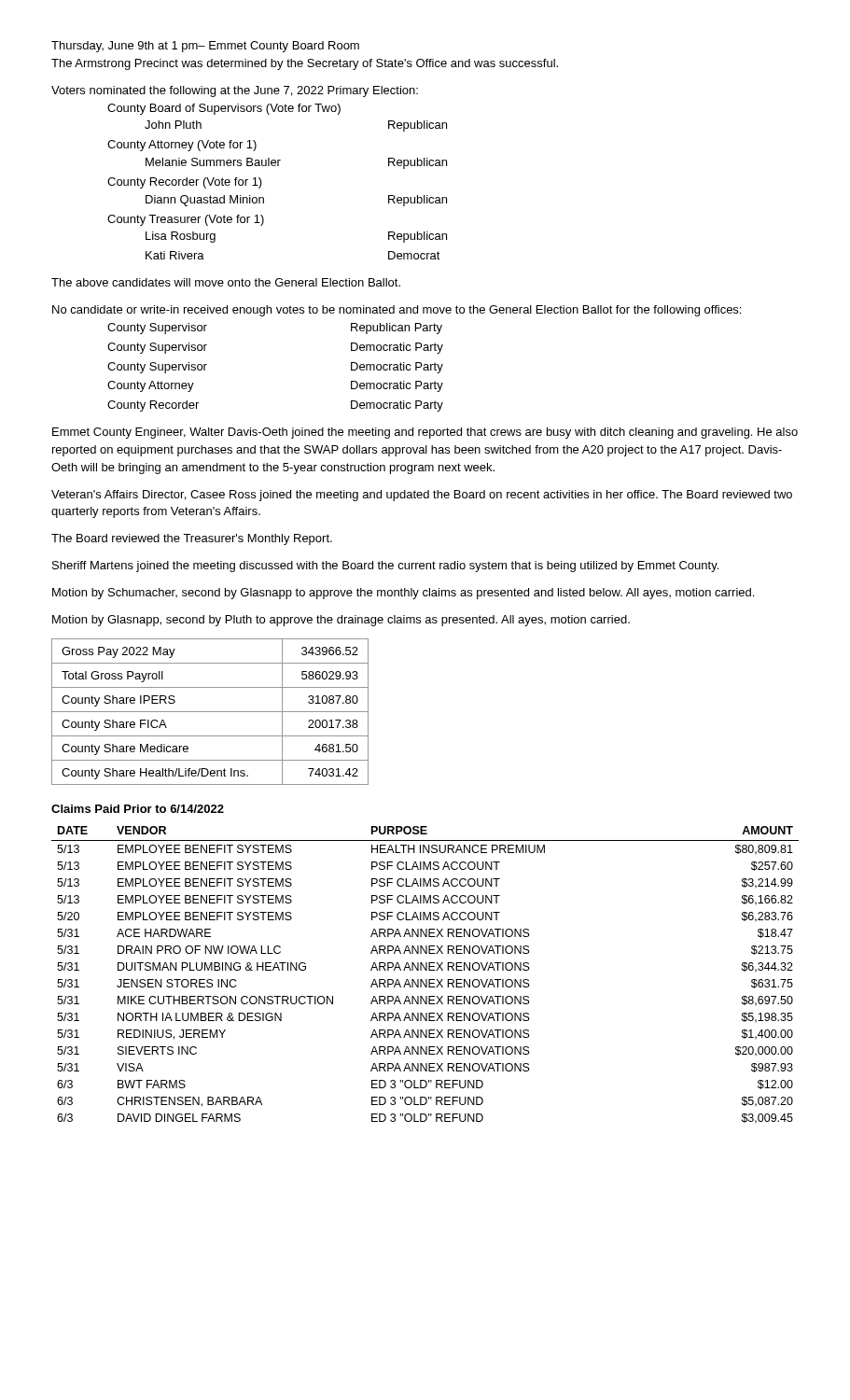Viewport: 850px width, 1400px height.
Task: Locate the element starting "Thursday, June 9th"
Action: (305, 54)
